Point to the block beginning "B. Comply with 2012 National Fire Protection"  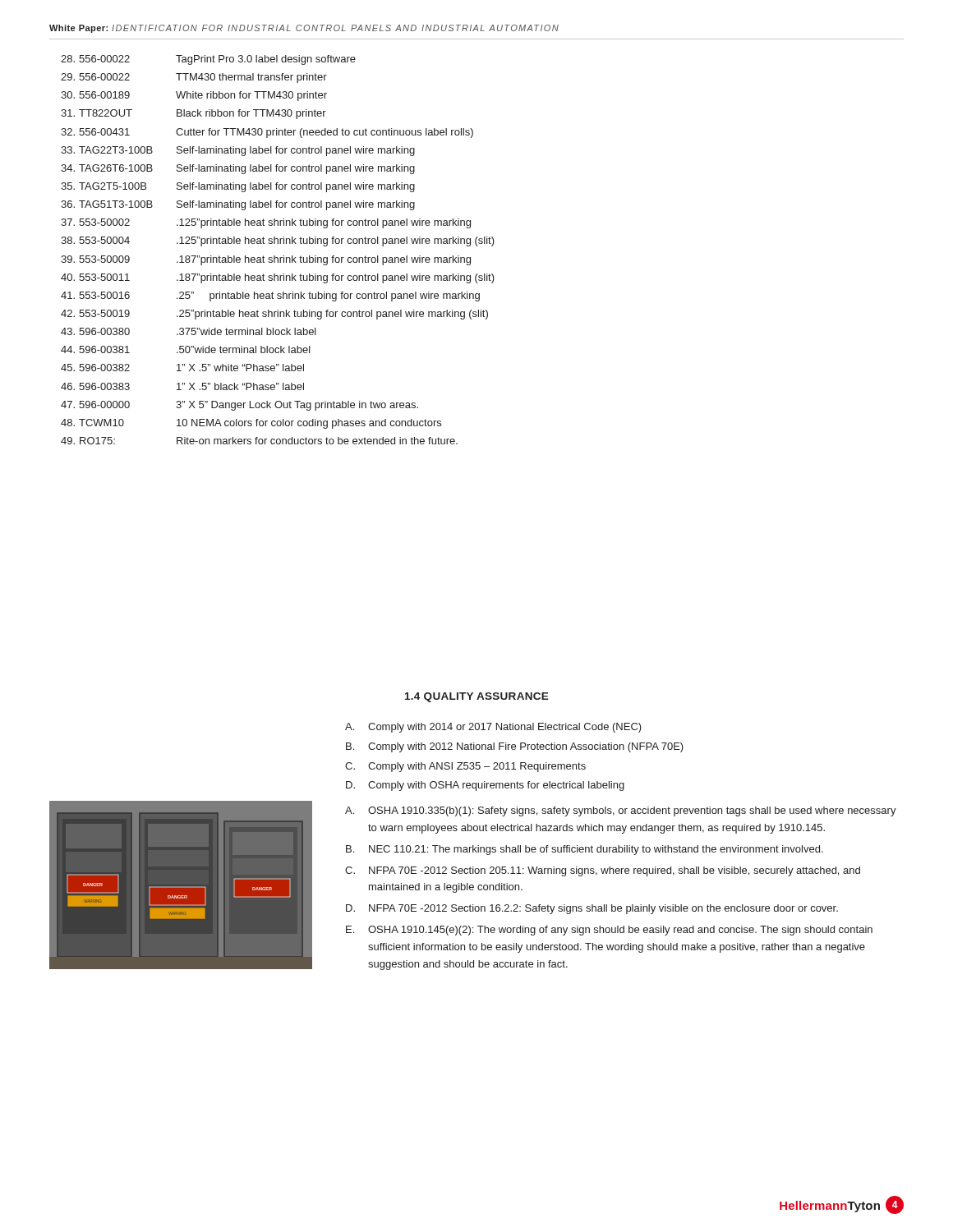[624, 747]
